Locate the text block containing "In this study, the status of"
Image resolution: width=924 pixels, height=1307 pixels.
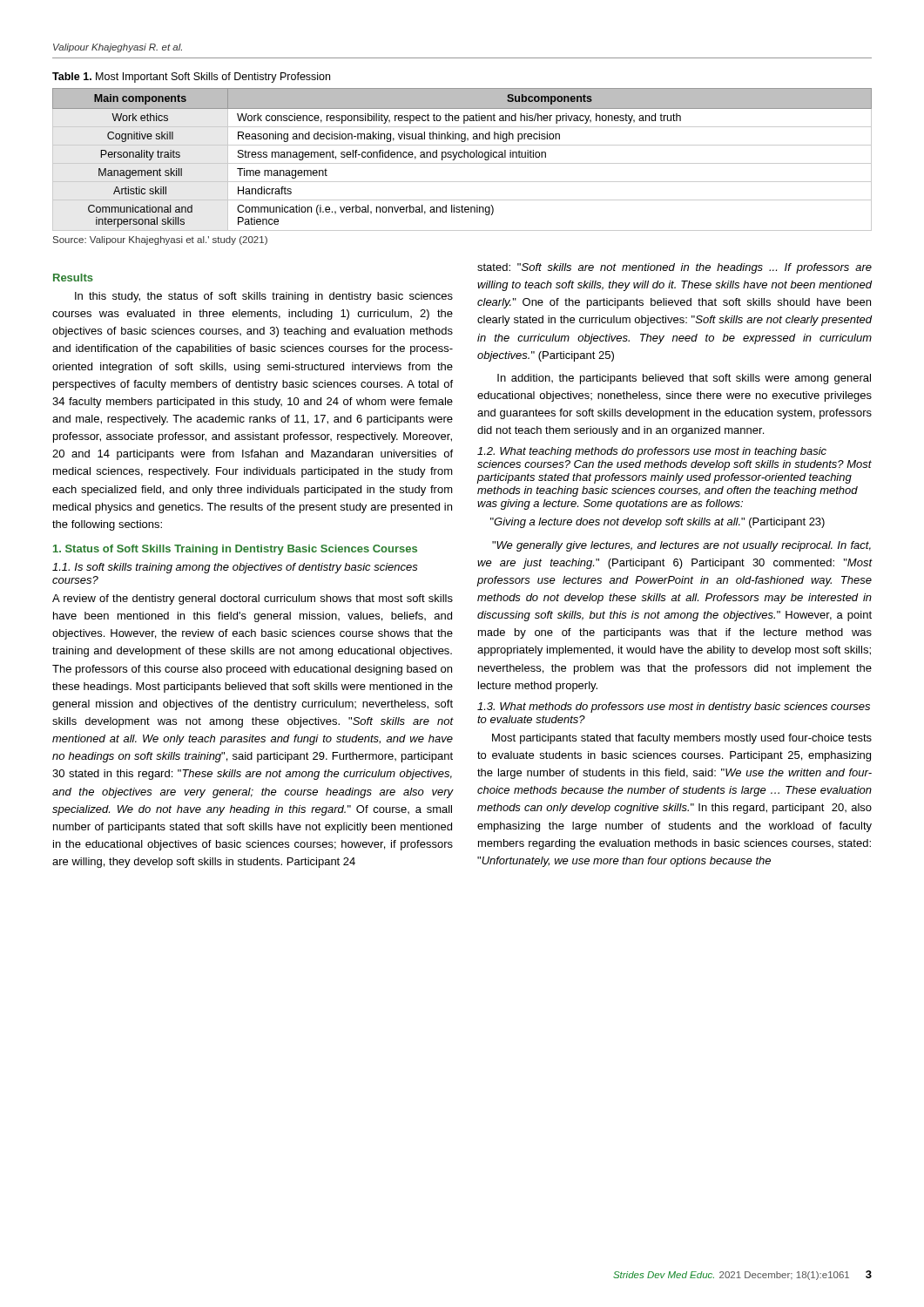click(253, 410)
